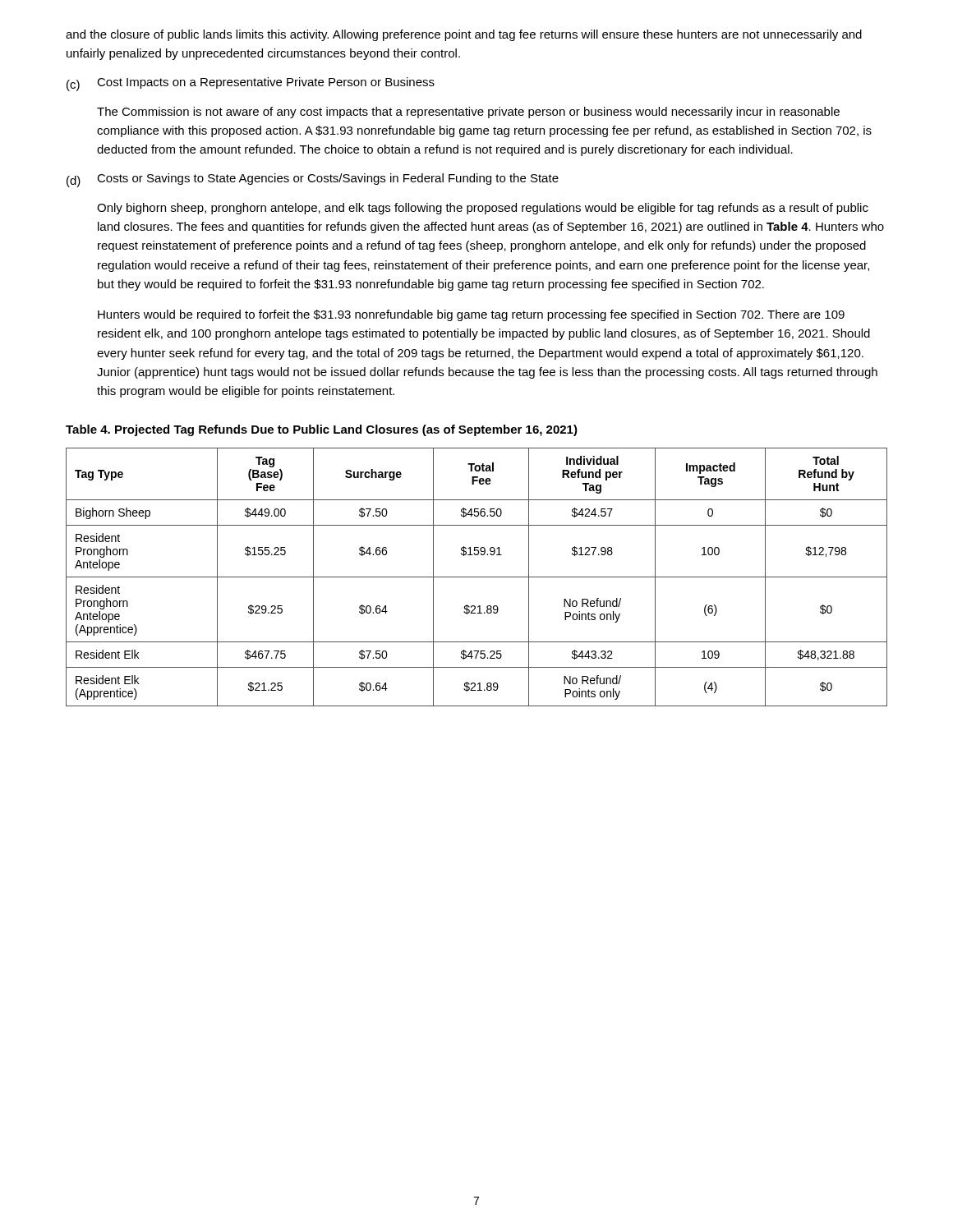Select the text block starting "and the closure of public lands limits"

pyautogui.click(x=464, y=44)
